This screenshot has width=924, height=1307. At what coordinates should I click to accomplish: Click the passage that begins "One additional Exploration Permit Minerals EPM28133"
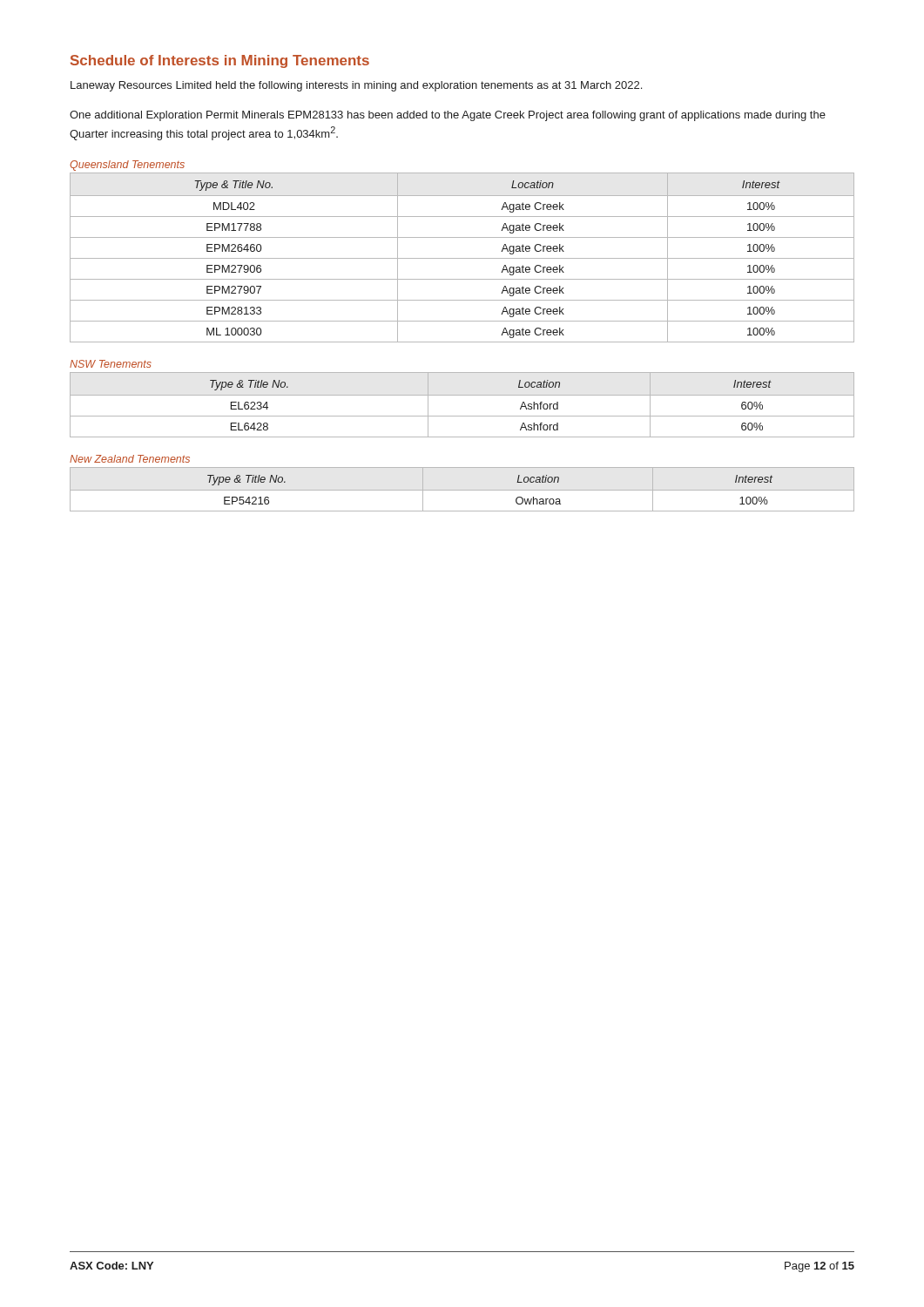tap(448, 124)
